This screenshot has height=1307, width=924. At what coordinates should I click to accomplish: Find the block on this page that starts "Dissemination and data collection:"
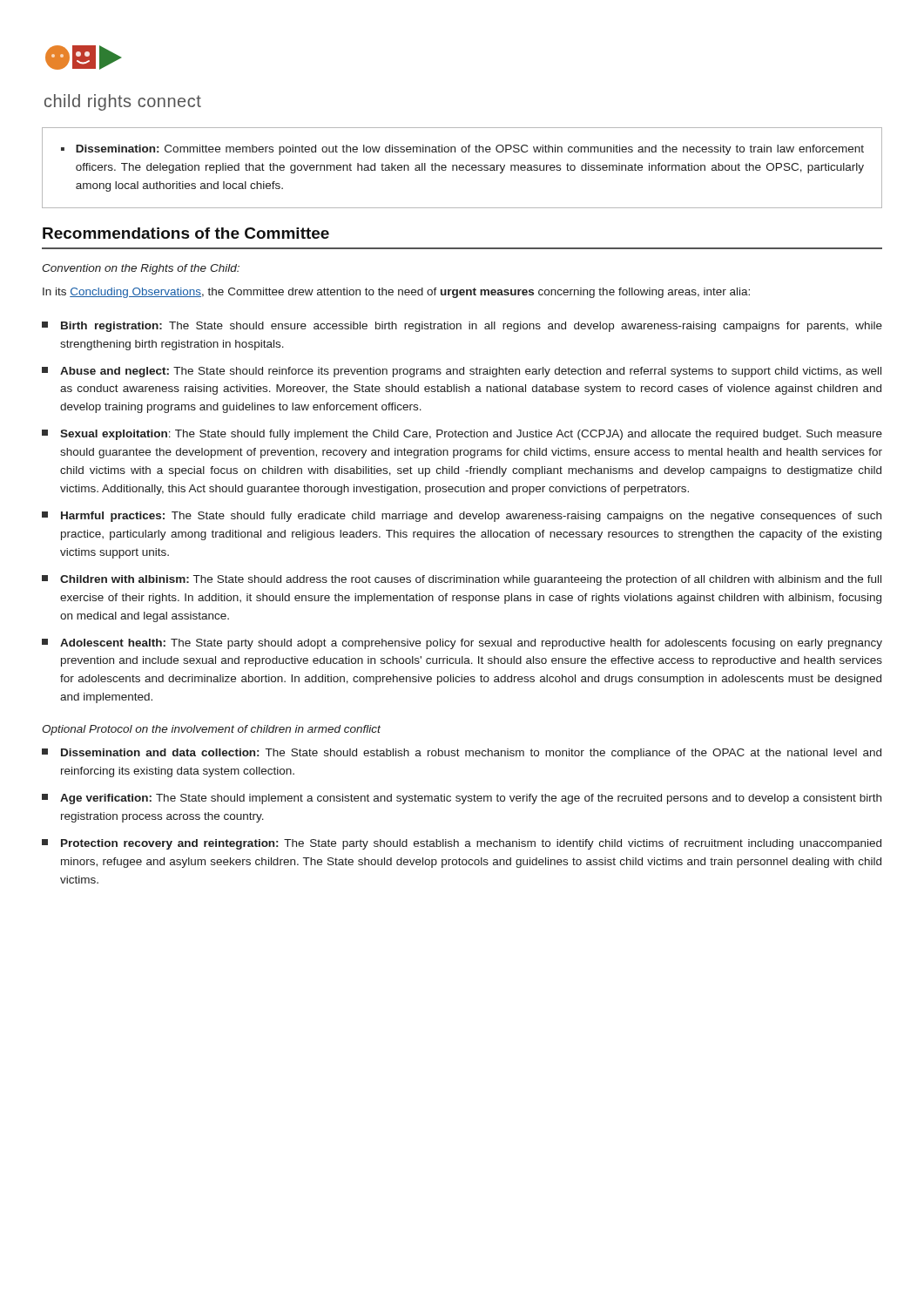click(462, 763)
